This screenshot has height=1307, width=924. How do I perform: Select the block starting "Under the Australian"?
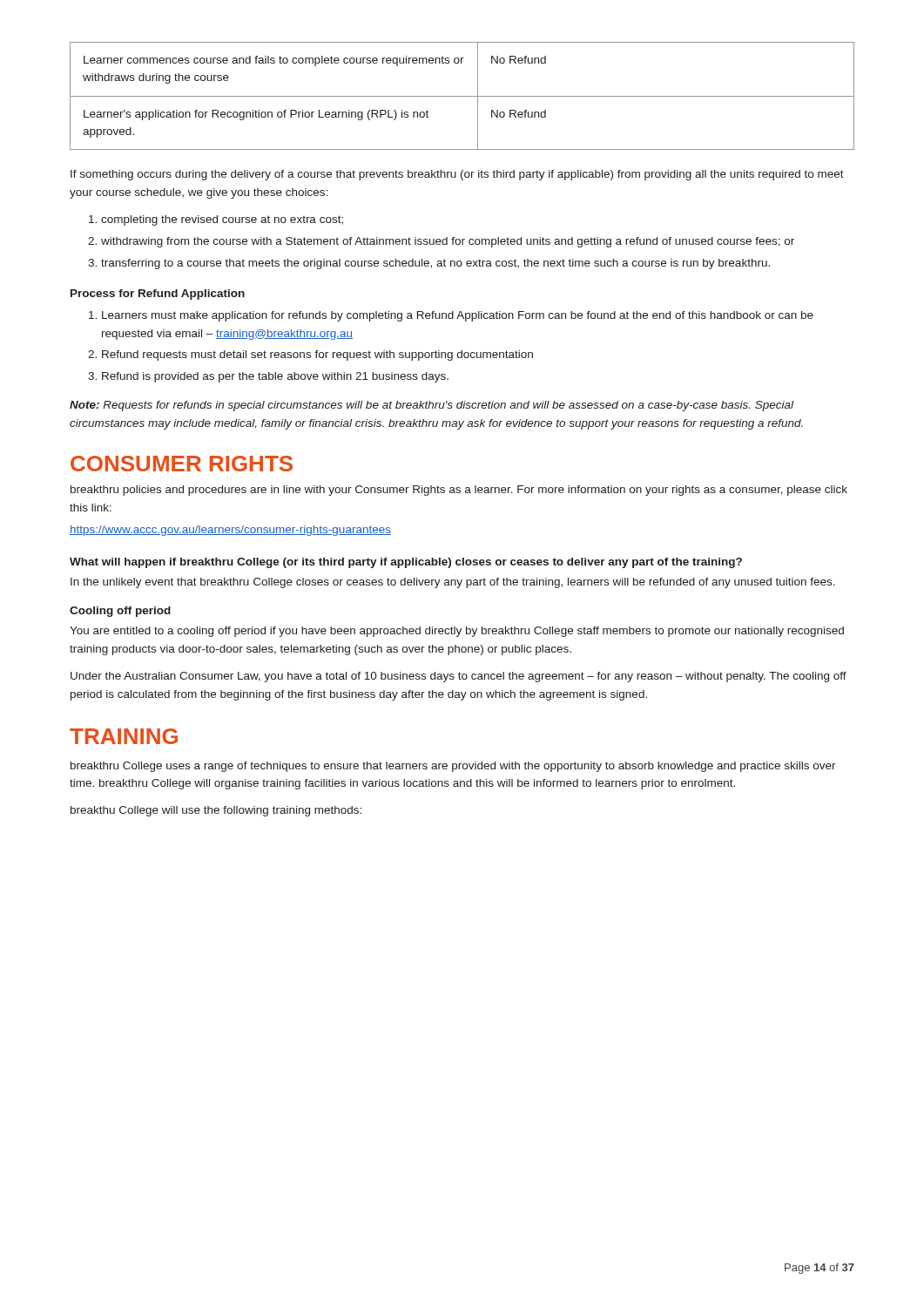click(458, 685)
